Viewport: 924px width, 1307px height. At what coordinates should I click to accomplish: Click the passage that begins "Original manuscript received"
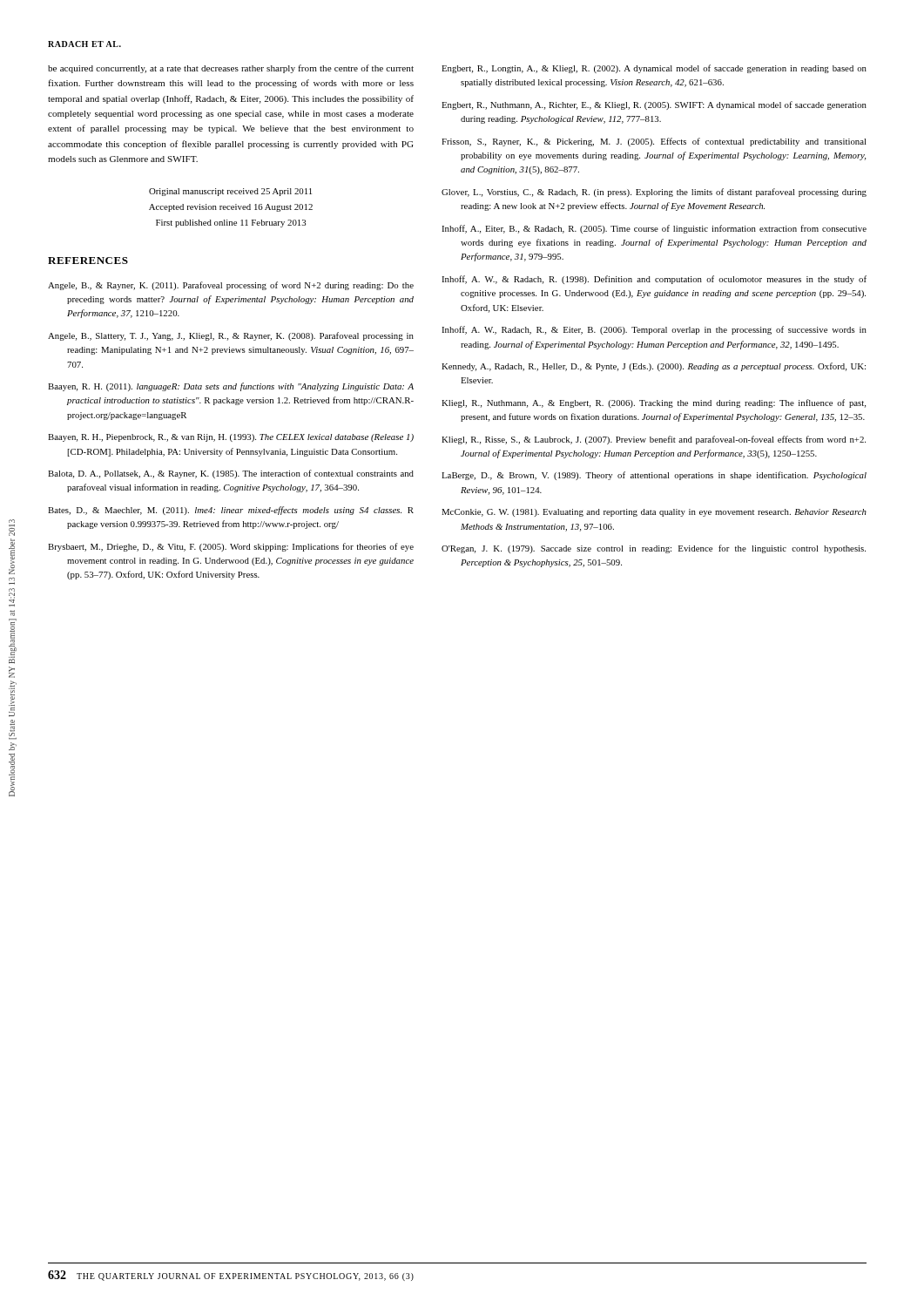[231, 206]
